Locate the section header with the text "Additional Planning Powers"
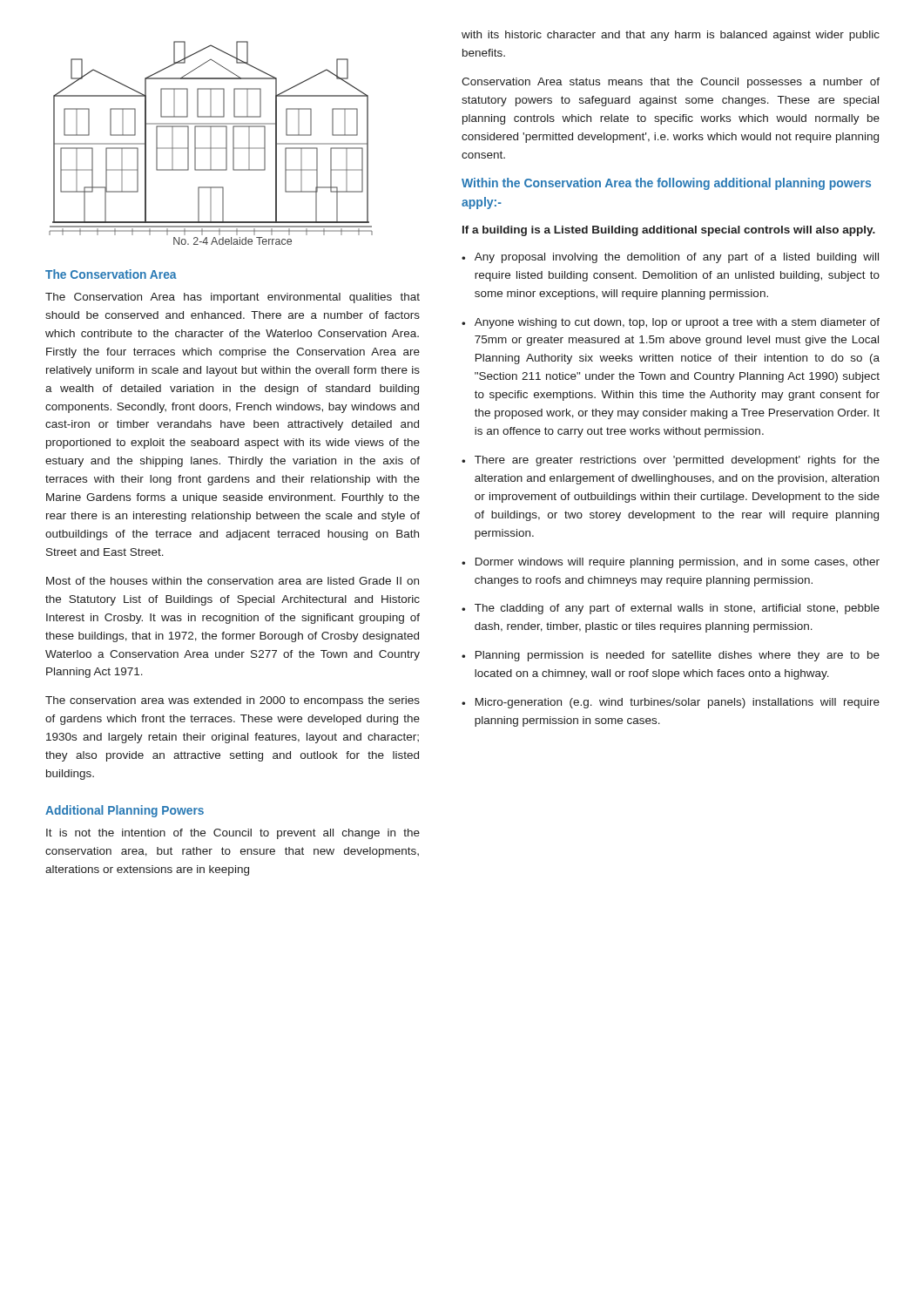The image size is (924, 1307). point(125,811)
